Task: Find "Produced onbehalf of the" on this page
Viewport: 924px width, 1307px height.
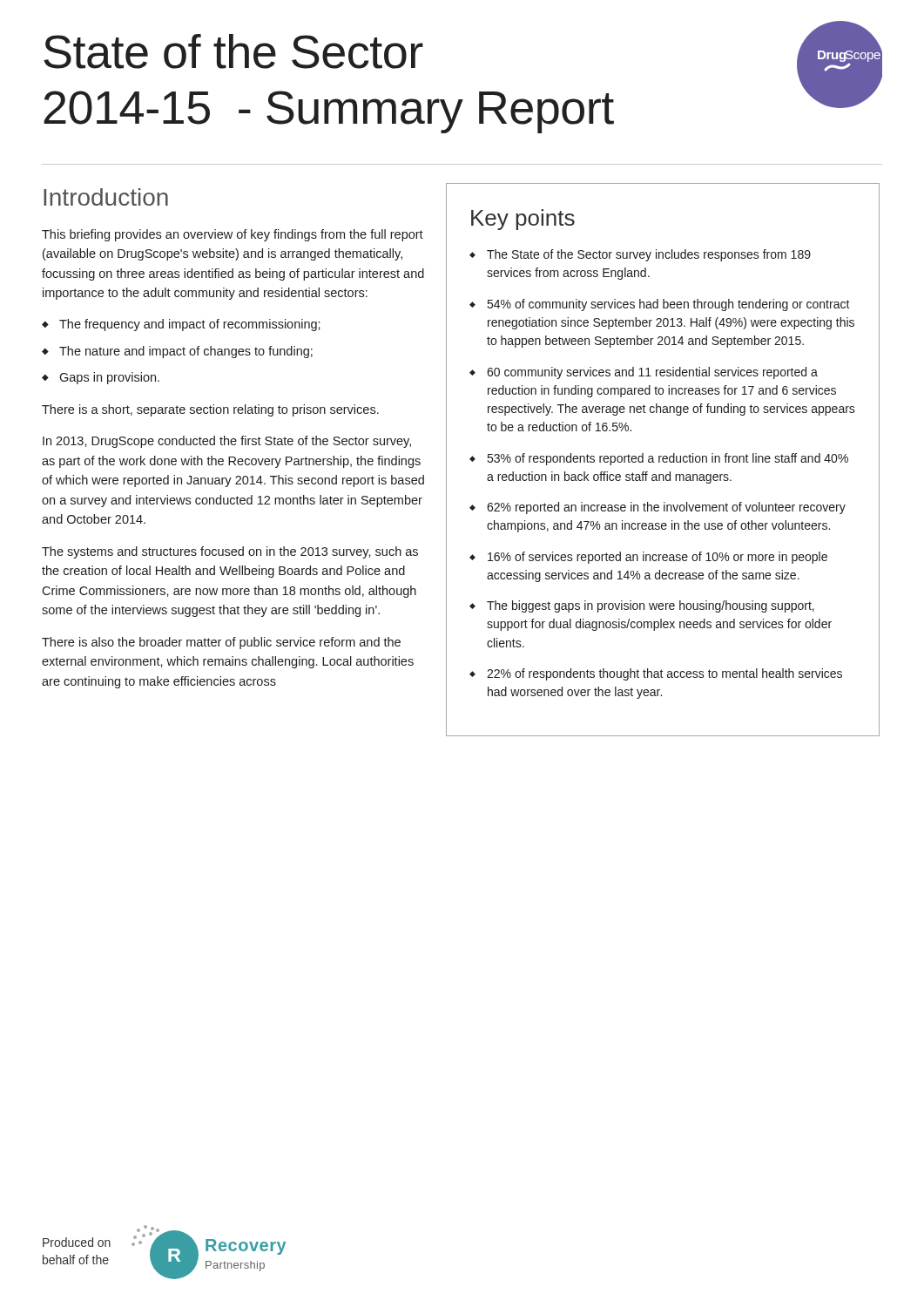Action: [x=76, y=1251]
